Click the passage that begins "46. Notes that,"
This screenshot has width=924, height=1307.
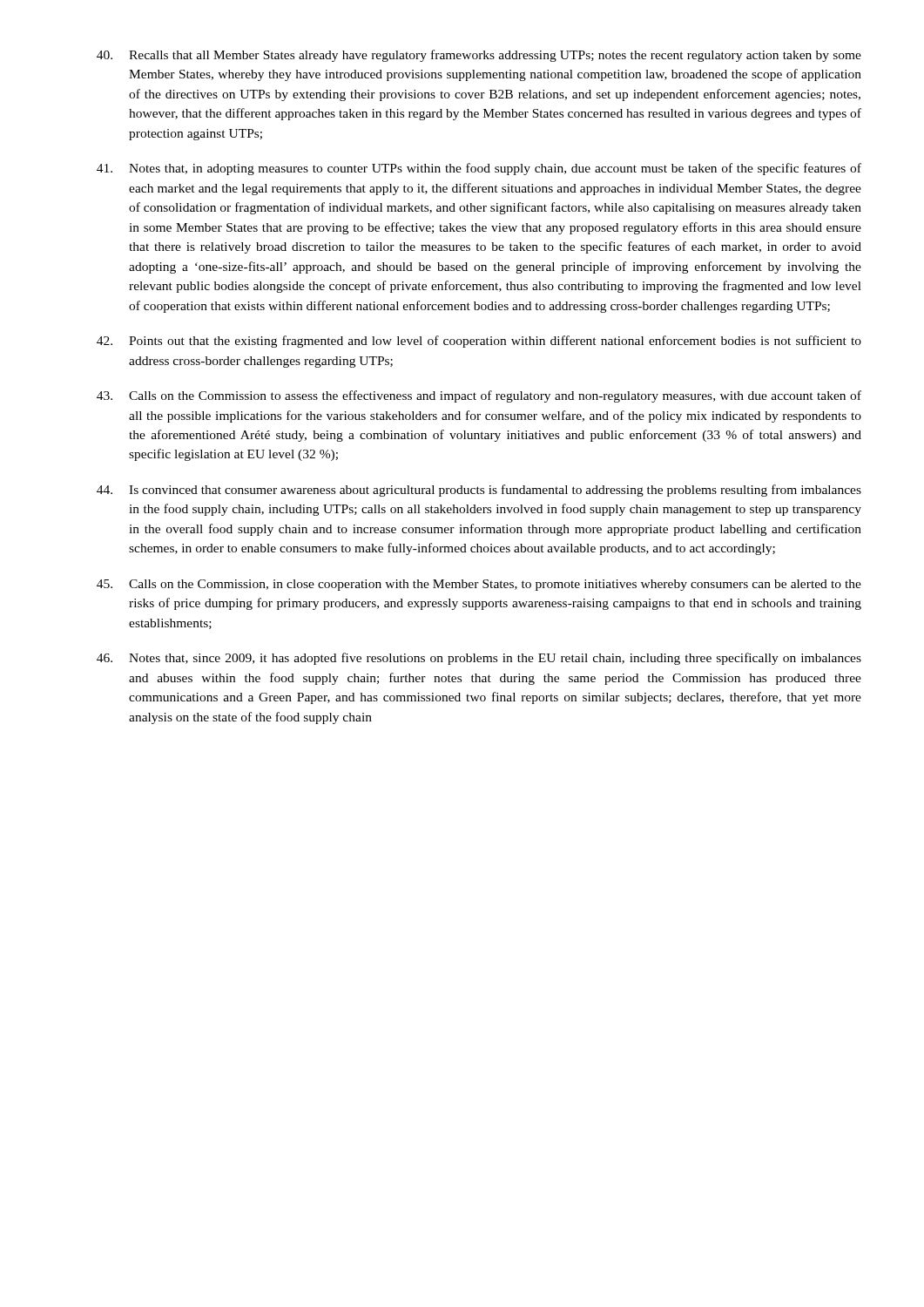click(462, 688)
